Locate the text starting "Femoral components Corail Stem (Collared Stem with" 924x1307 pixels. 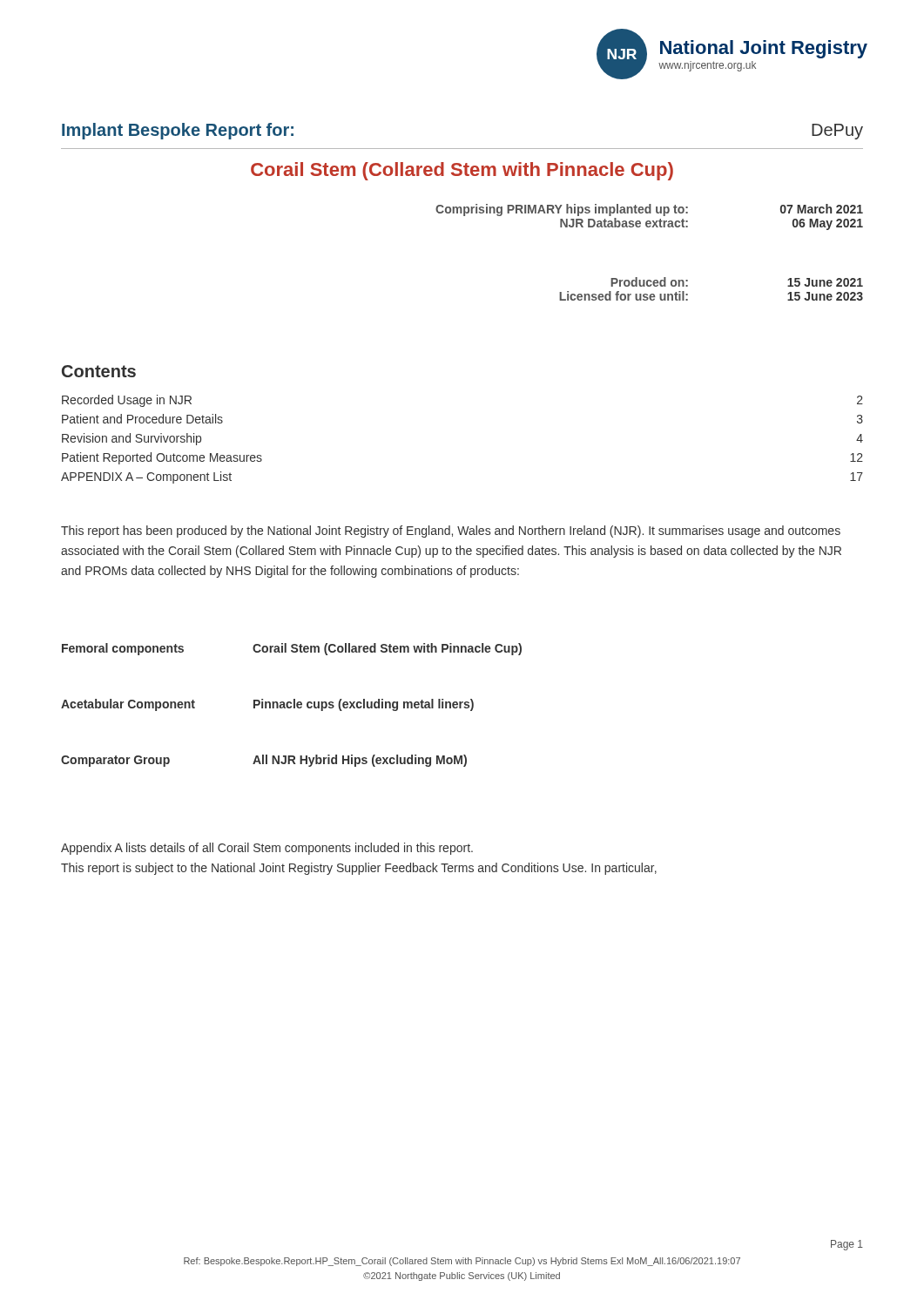292,648
